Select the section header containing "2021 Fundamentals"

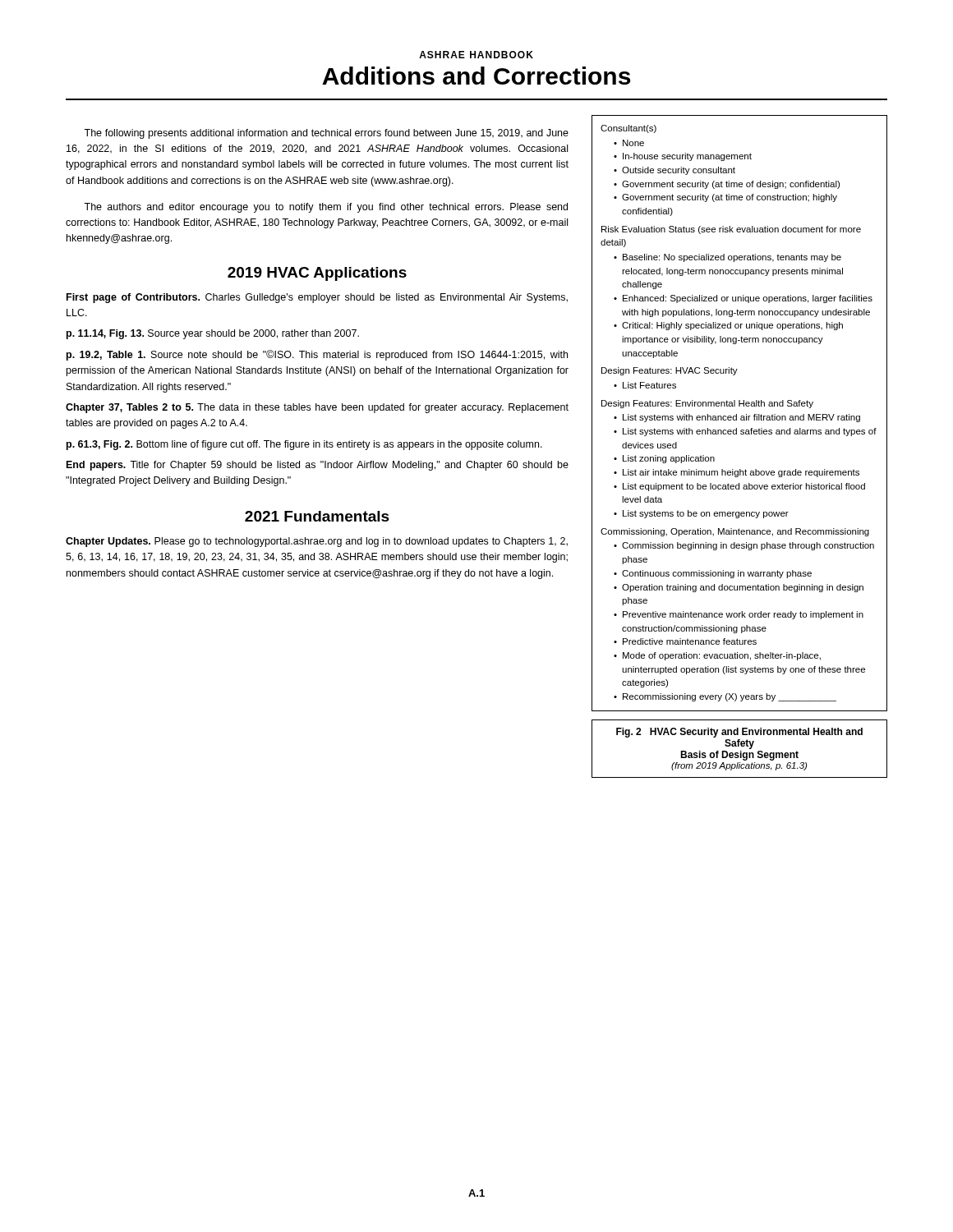tap(317, 516)
